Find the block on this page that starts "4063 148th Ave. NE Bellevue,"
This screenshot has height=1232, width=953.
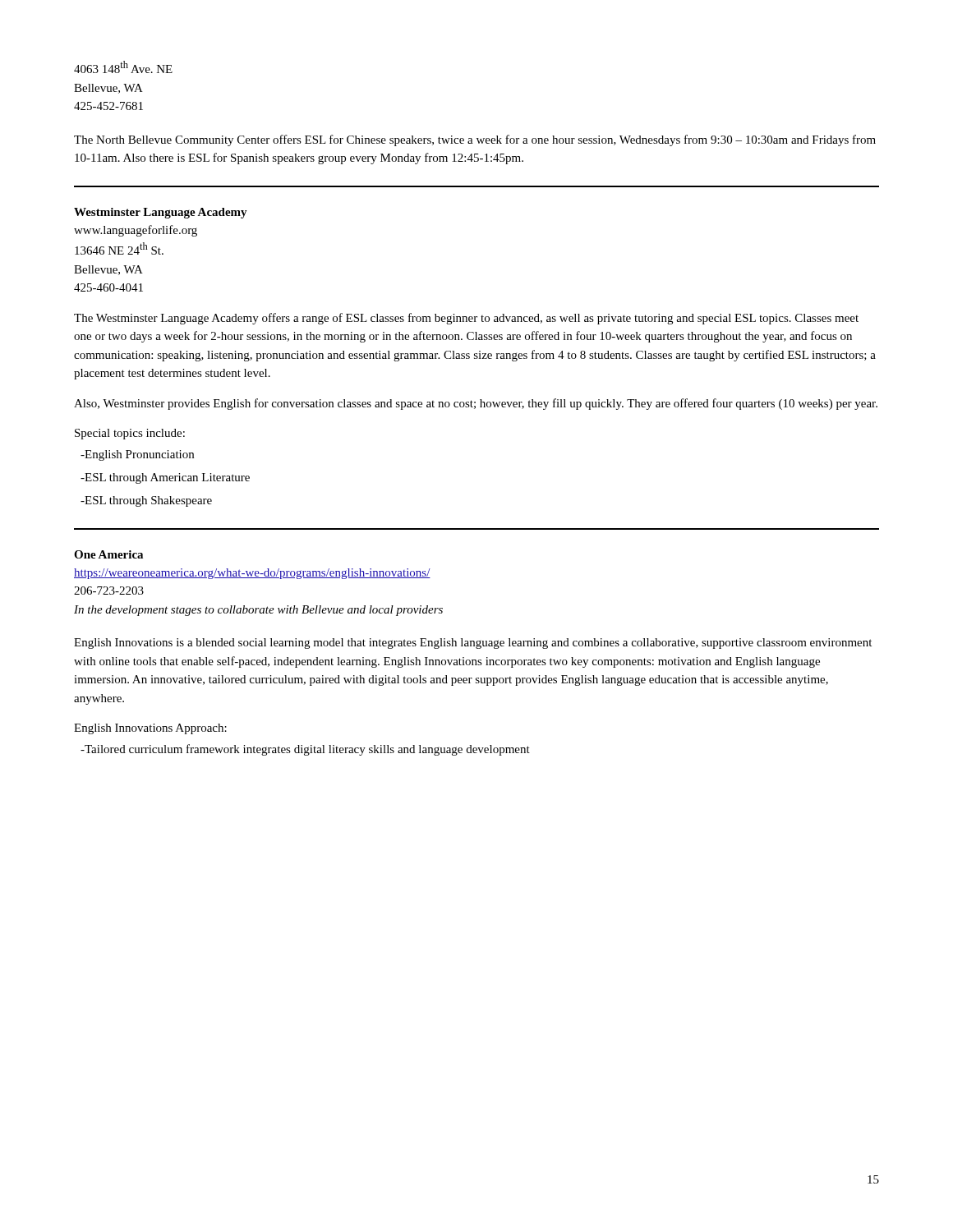point(123,86)
